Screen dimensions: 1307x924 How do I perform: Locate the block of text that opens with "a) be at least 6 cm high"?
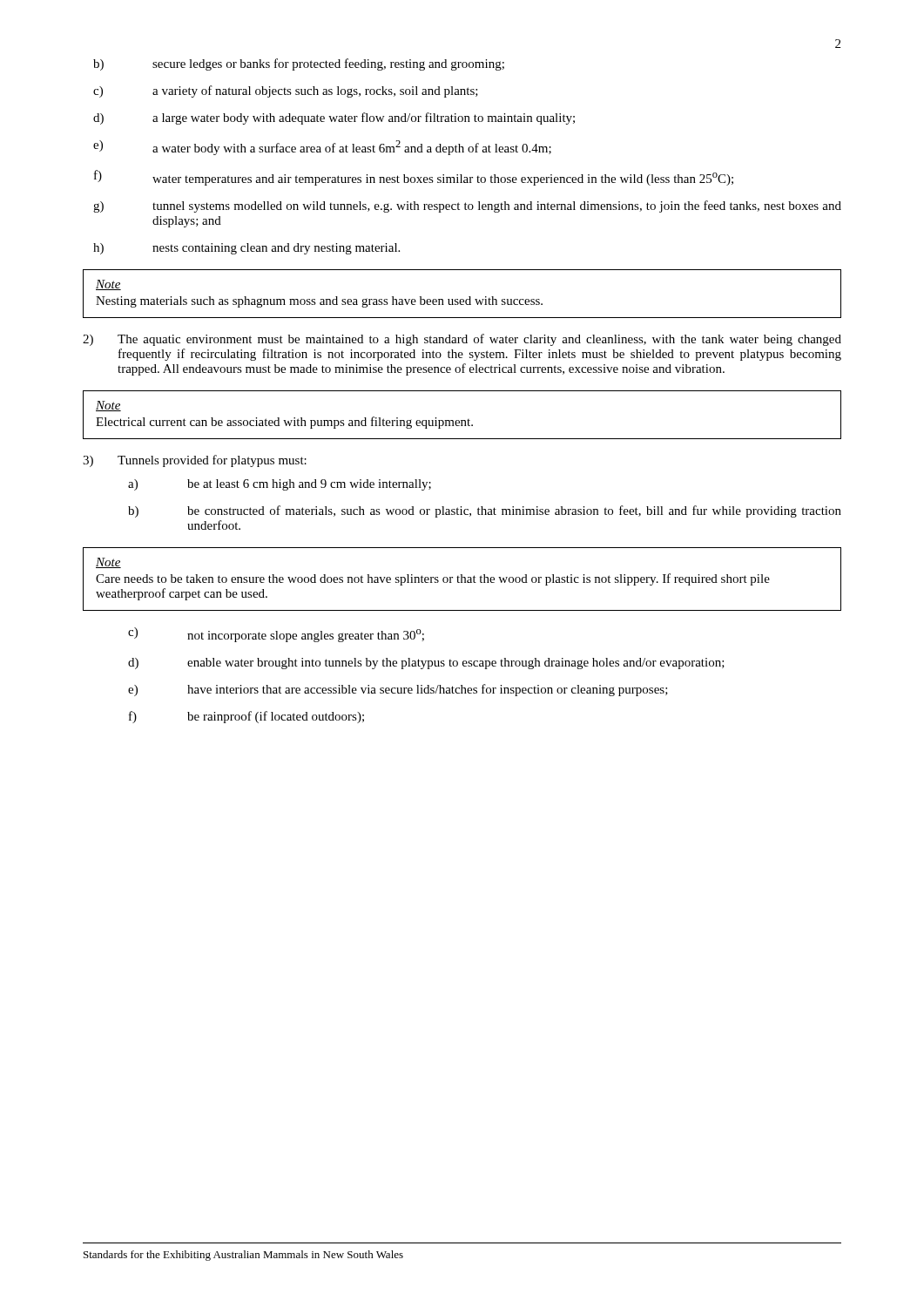(280, 485)
